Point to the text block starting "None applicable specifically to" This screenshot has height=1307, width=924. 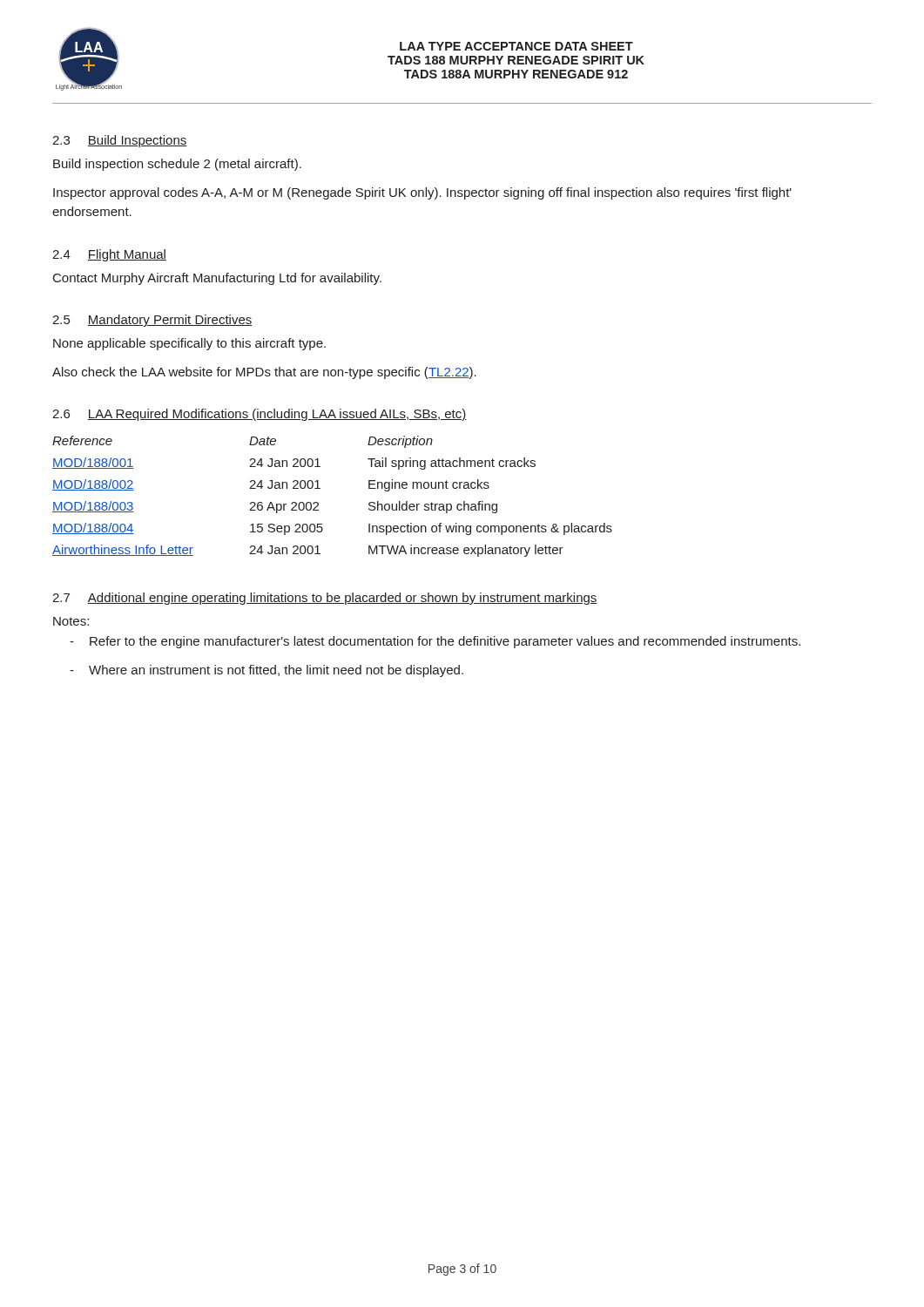point(190,343)
